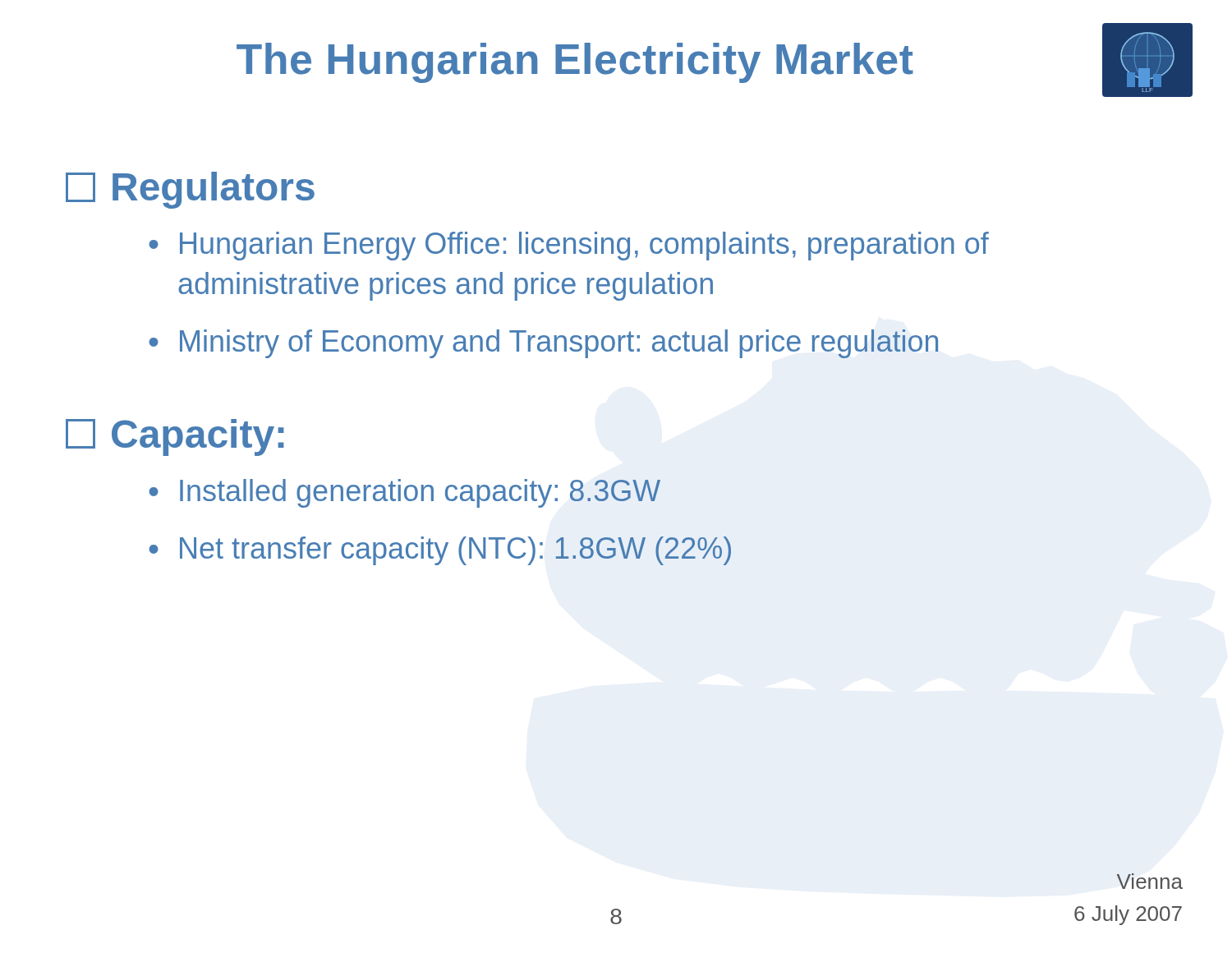Locate the list item that says "Ministry of Economy and Transport:"
The width and height of the screenshot is (1232, 953).
coord(559,342)
